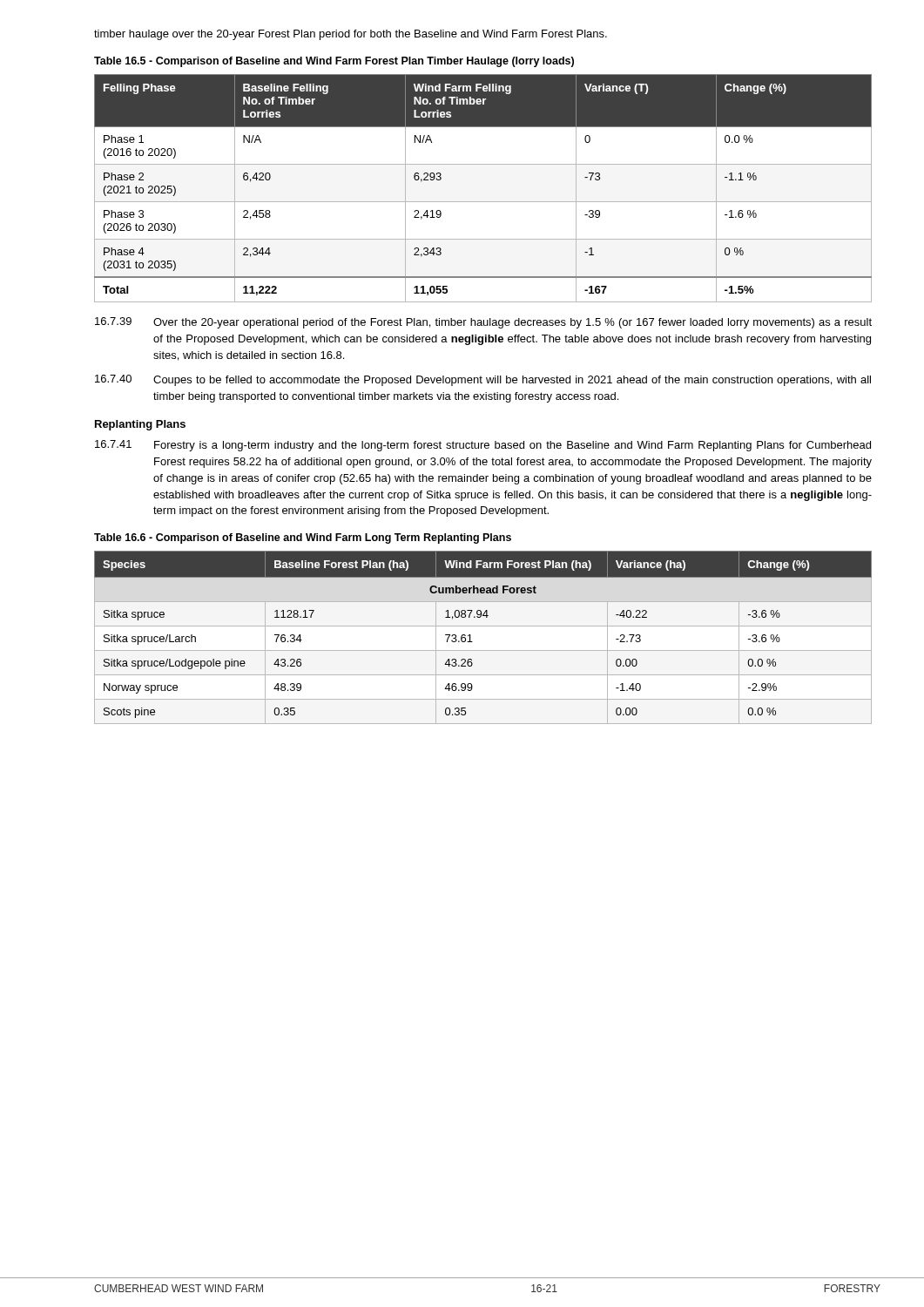
Task: Where is the passage that starts "timber haulage over the 20-year"?
Action: click(483, 34)
